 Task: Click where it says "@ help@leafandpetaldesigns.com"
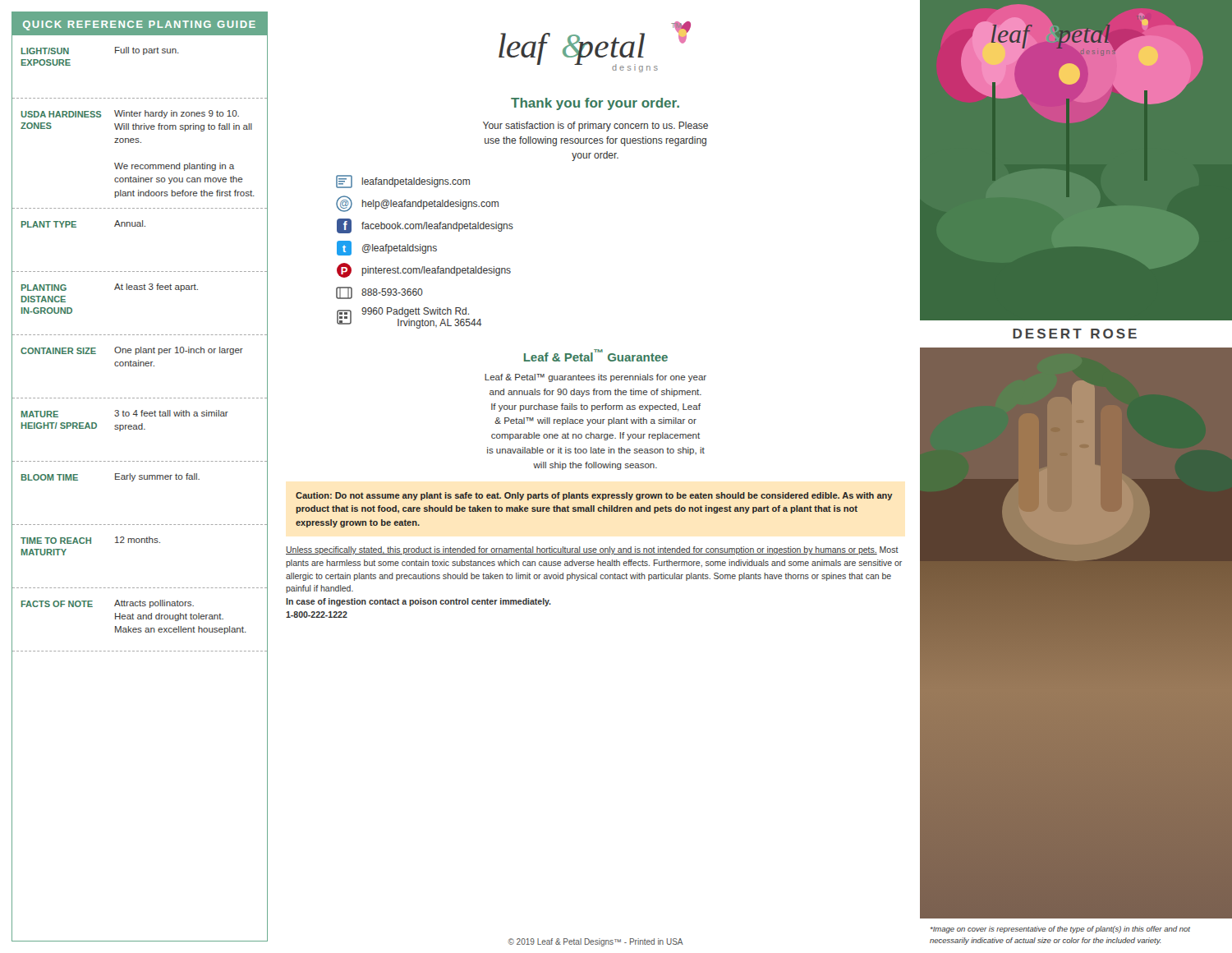417,204
